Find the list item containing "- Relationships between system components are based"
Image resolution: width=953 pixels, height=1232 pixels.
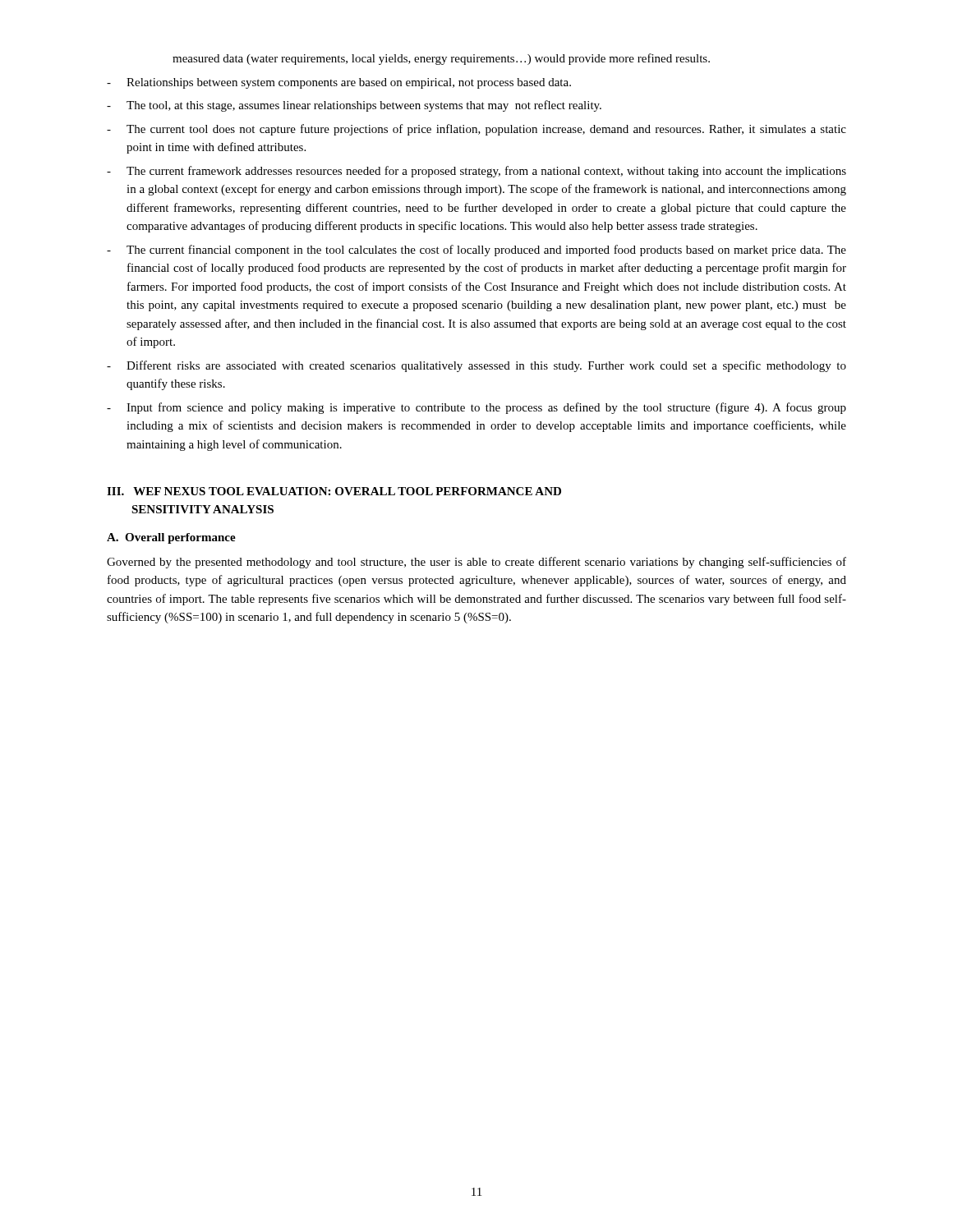[x=476, y=82]
